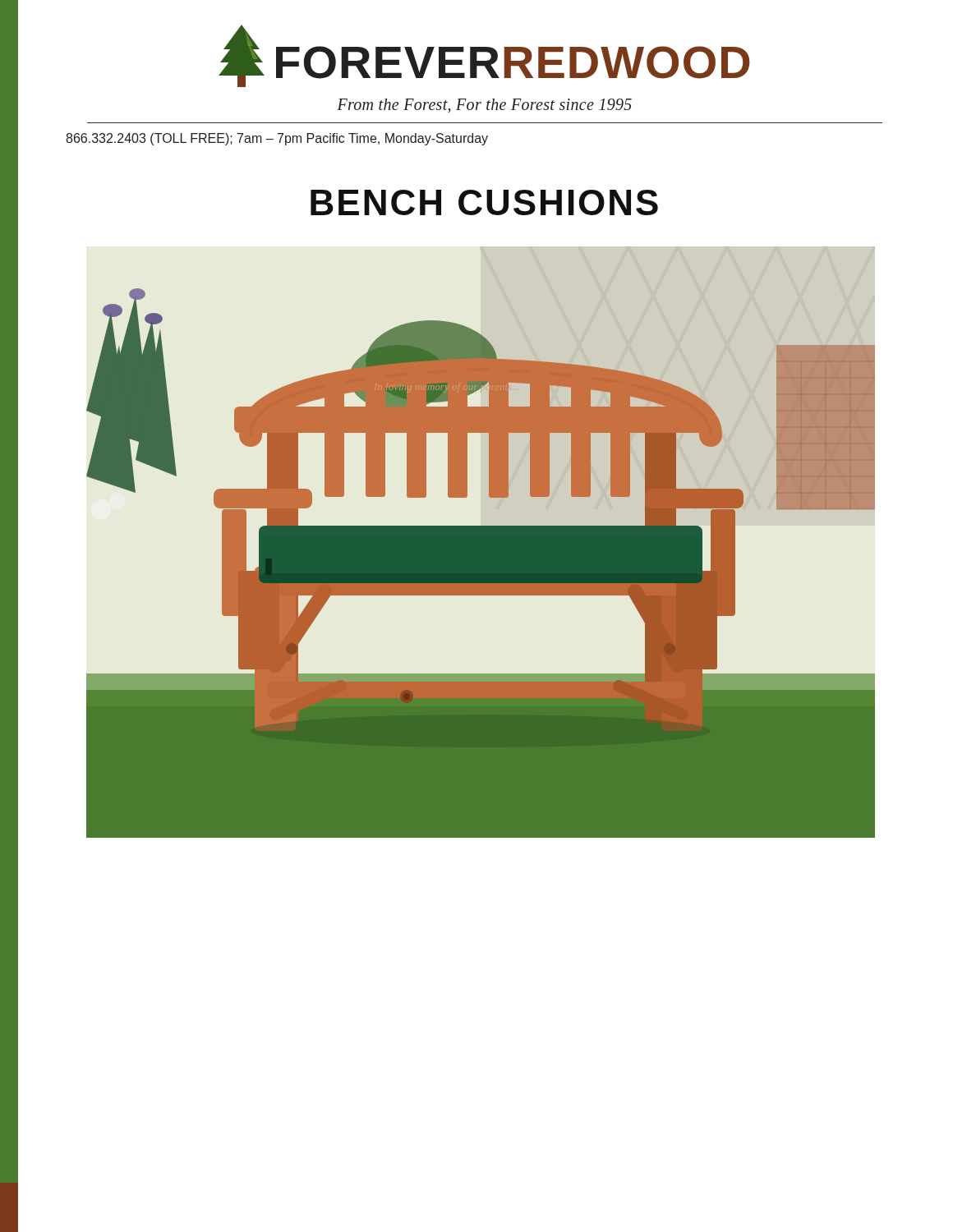Find the photo

click(481, 544)
